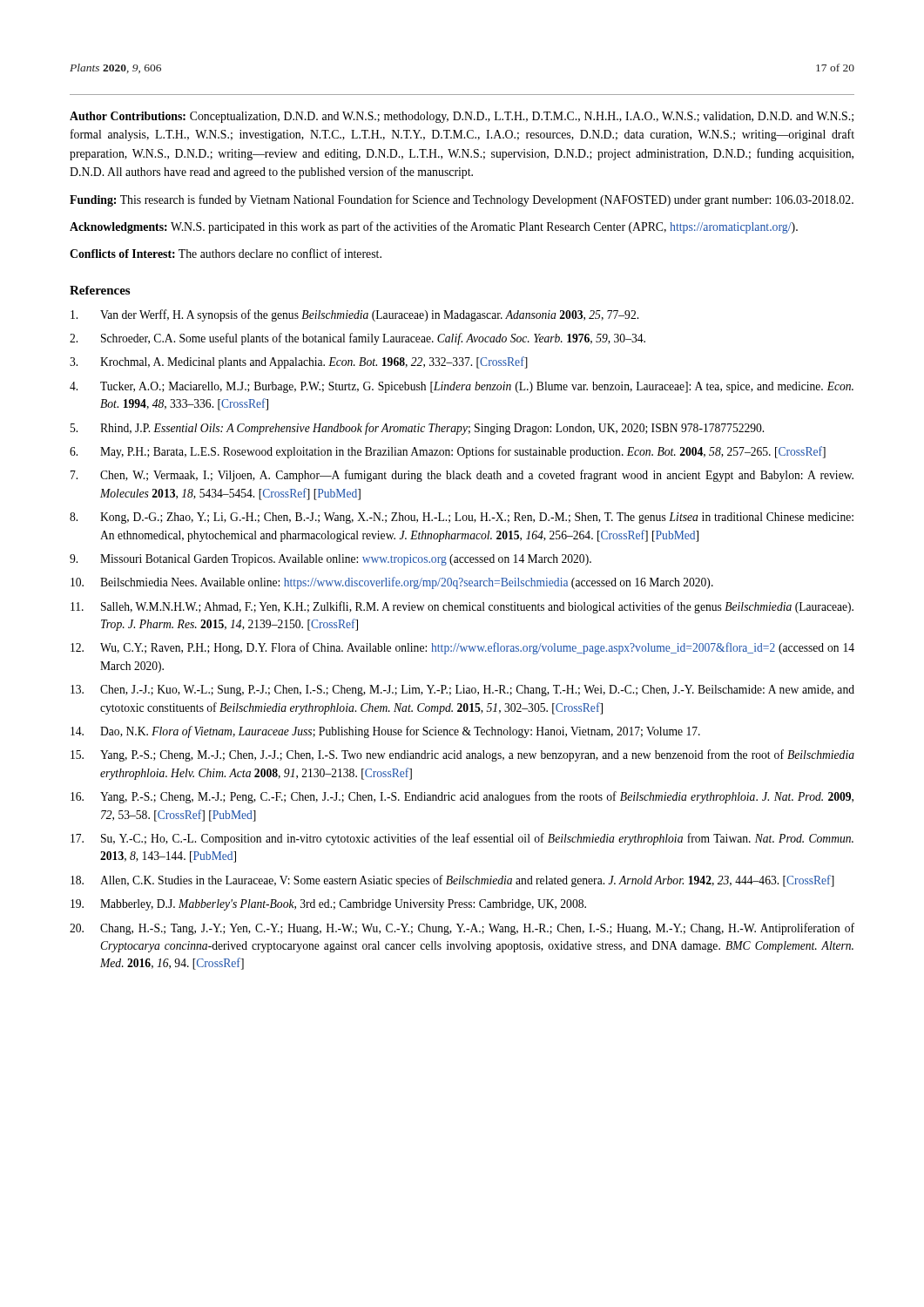Point to the block beginning "5. Rhind, J.P. Essential Oils: A"

point(462,428)
